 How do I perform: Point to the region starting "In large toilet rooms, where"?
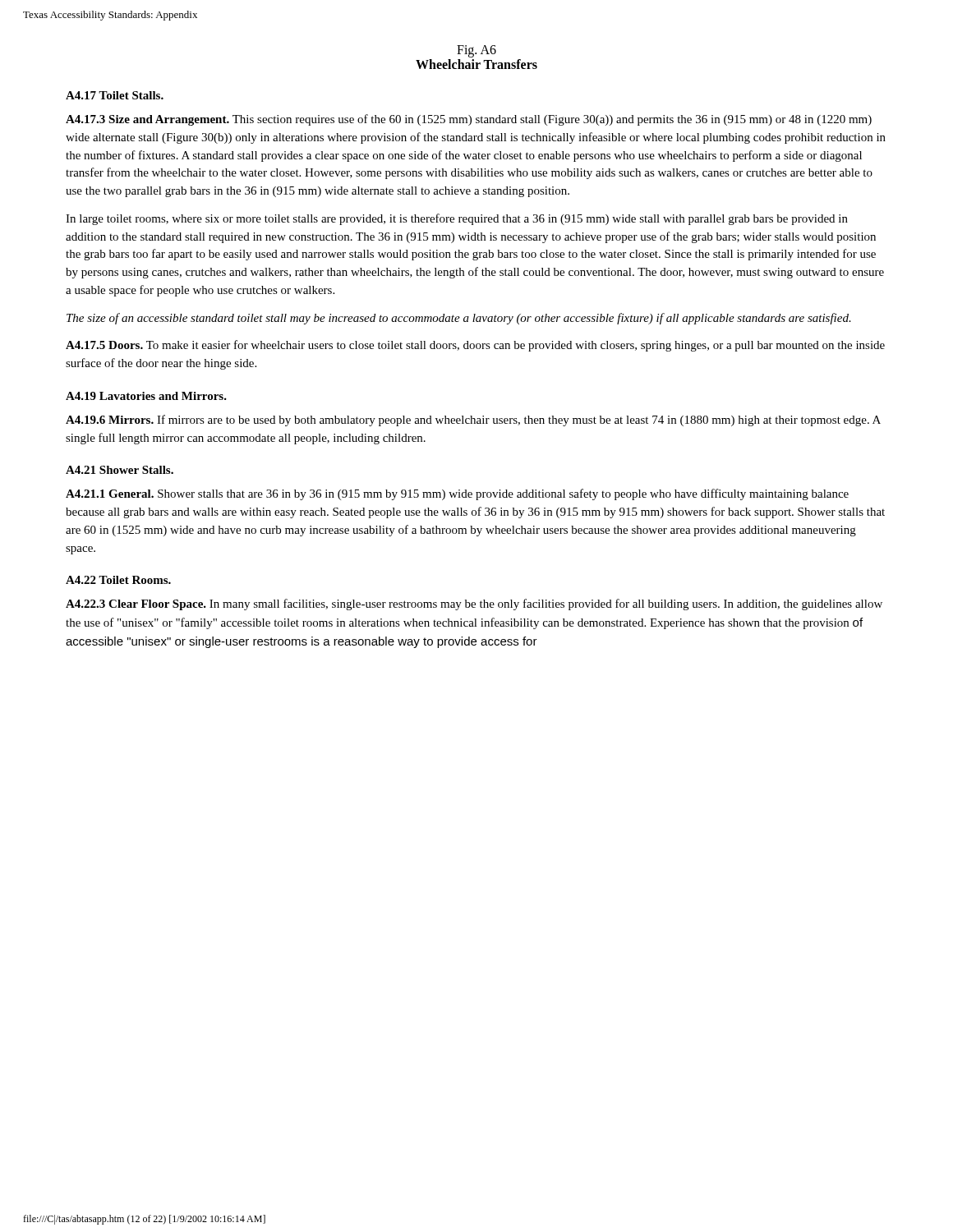(475, 254)
